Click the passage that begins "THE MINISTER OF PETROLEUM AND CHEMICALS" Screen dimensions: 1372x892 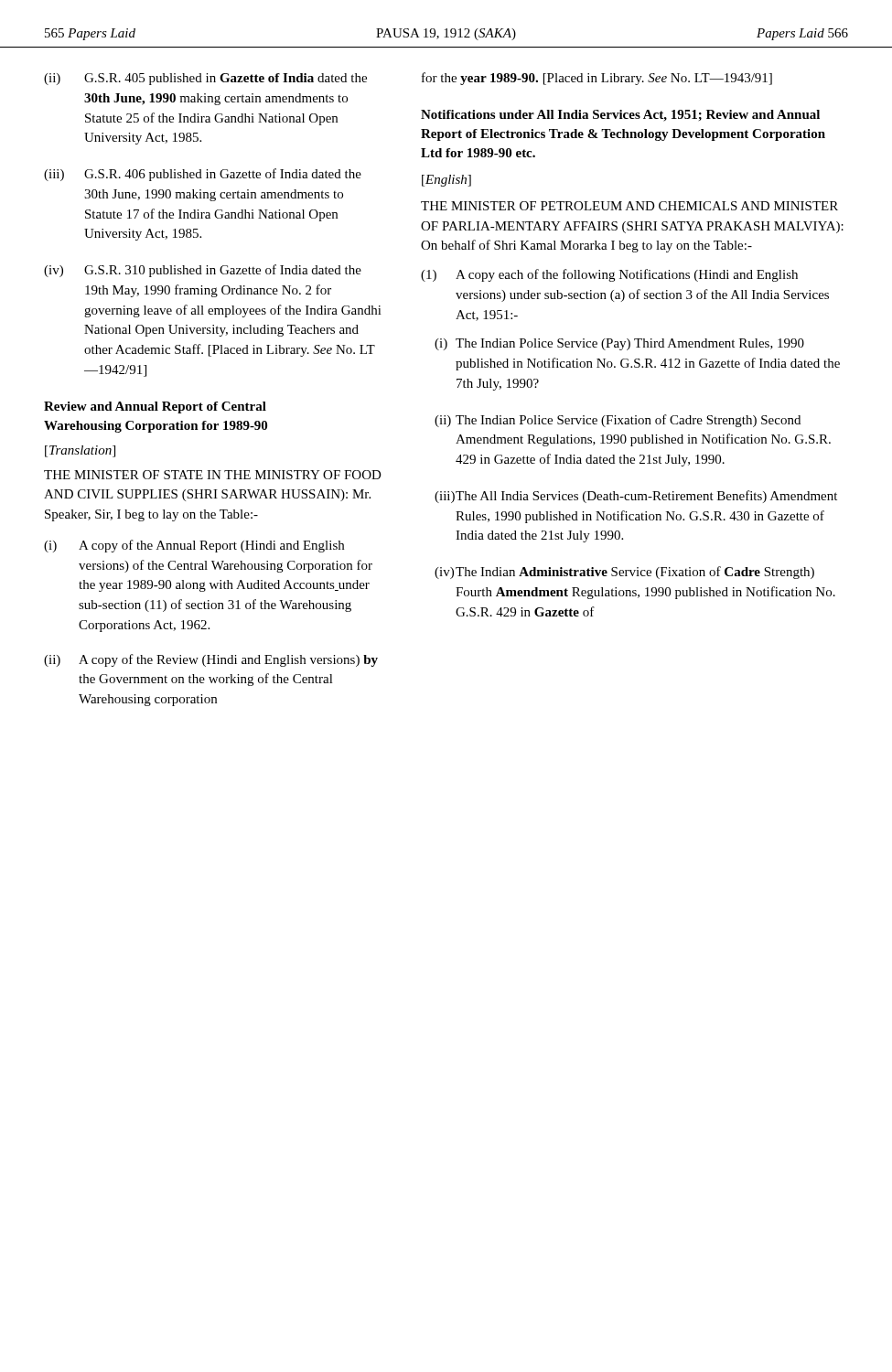[633, 225]
